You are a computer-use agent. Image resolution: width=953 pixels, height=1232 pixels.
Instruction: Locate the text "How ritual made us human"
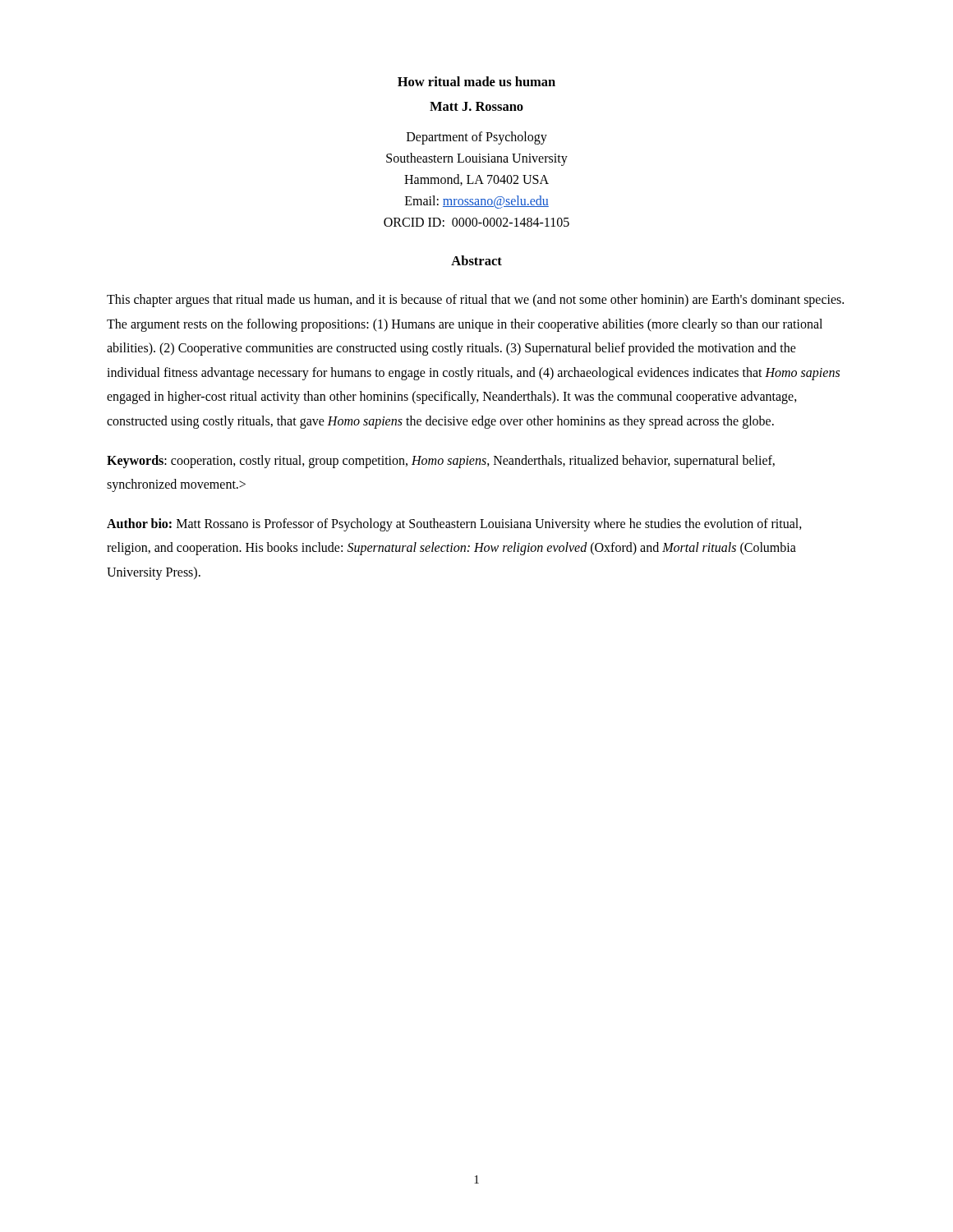476,82
